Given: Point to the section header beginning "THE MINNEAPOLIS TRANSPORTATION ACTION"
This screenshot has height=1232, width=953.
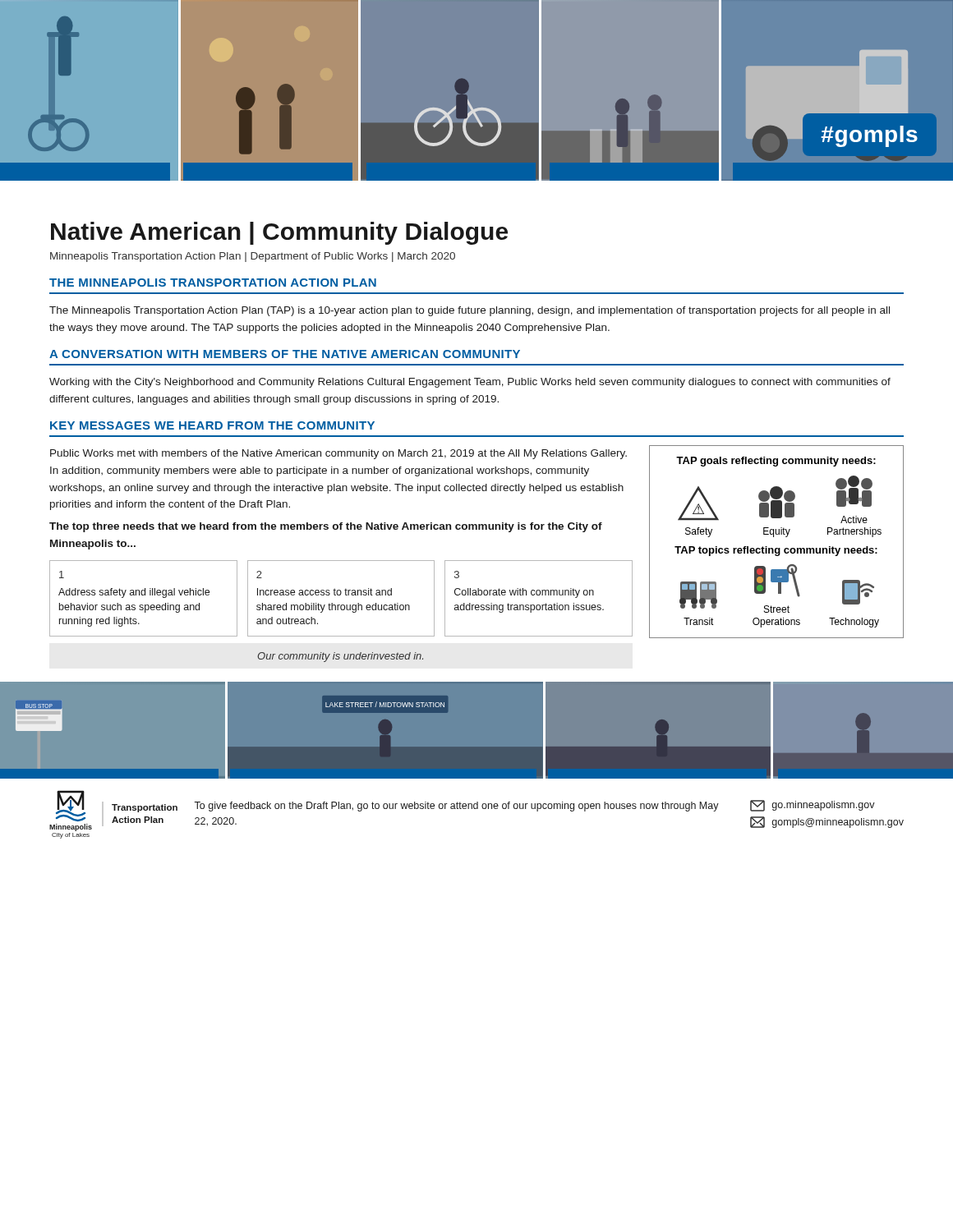Looking at the screenshot, I should (476, 285).
